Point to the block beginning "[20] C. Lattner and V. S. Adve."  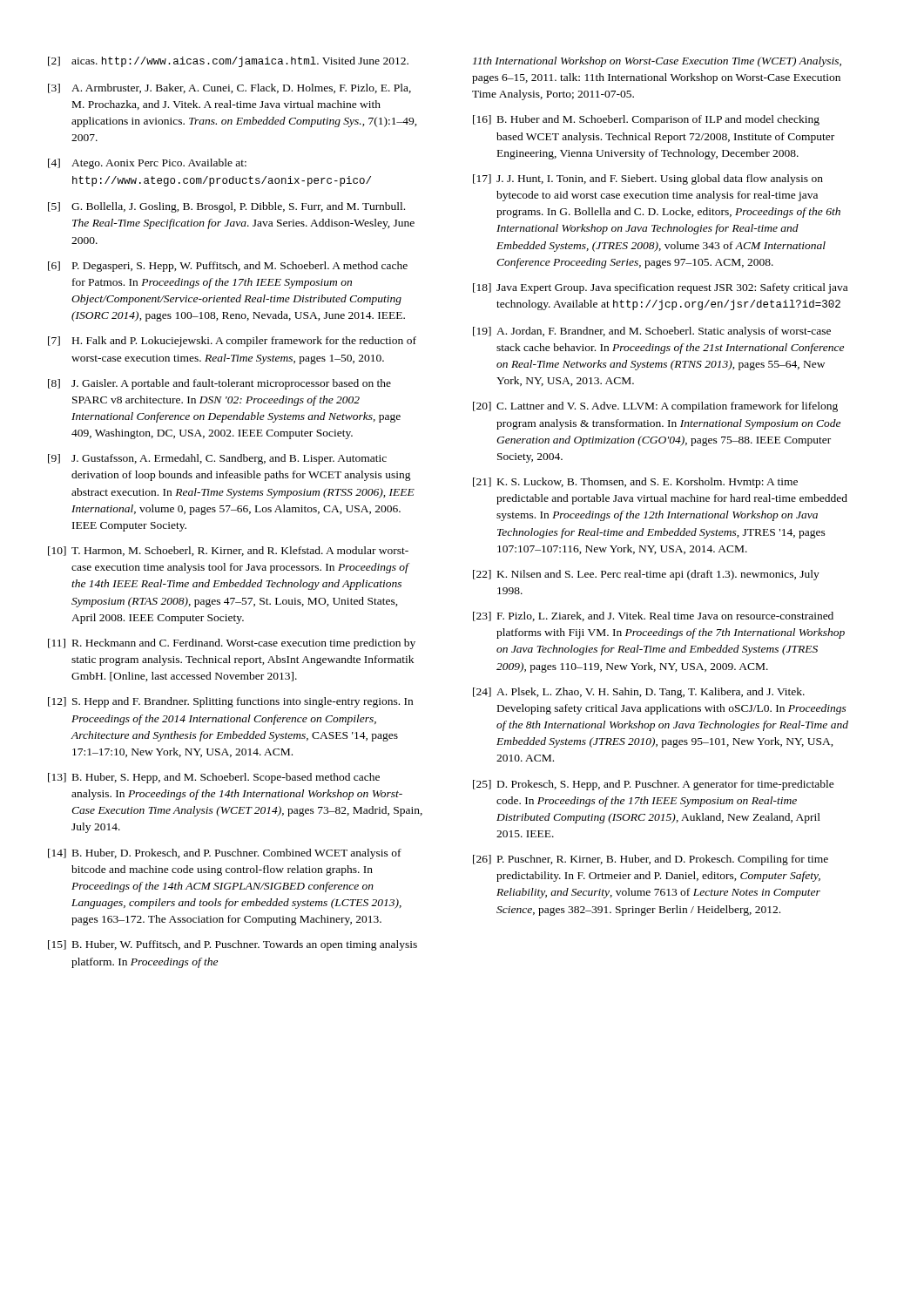pyautogui.click(x=660, y=431)
